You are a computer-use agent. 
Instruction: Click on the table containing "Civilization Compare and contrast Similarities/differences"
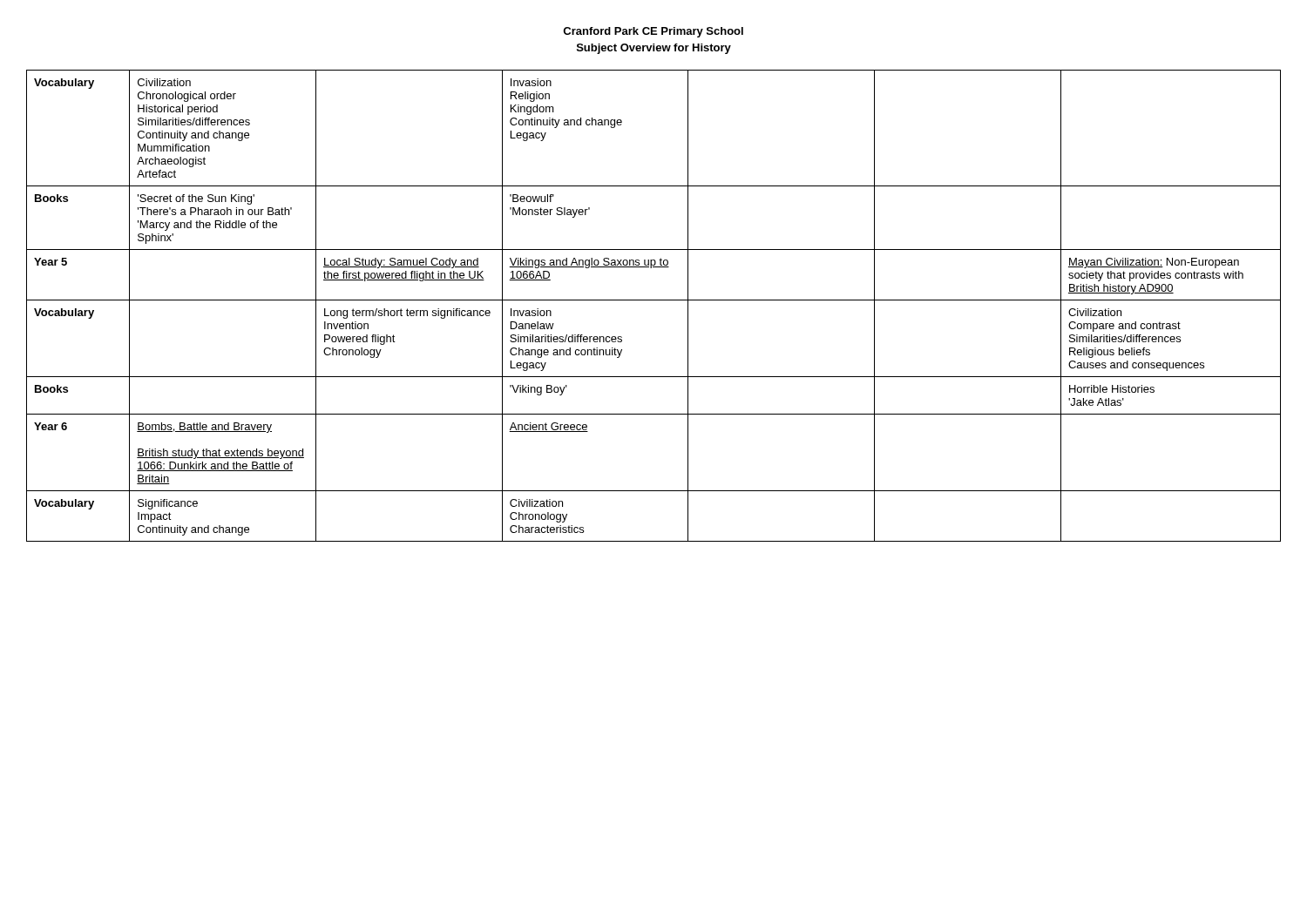coord(654,306)
